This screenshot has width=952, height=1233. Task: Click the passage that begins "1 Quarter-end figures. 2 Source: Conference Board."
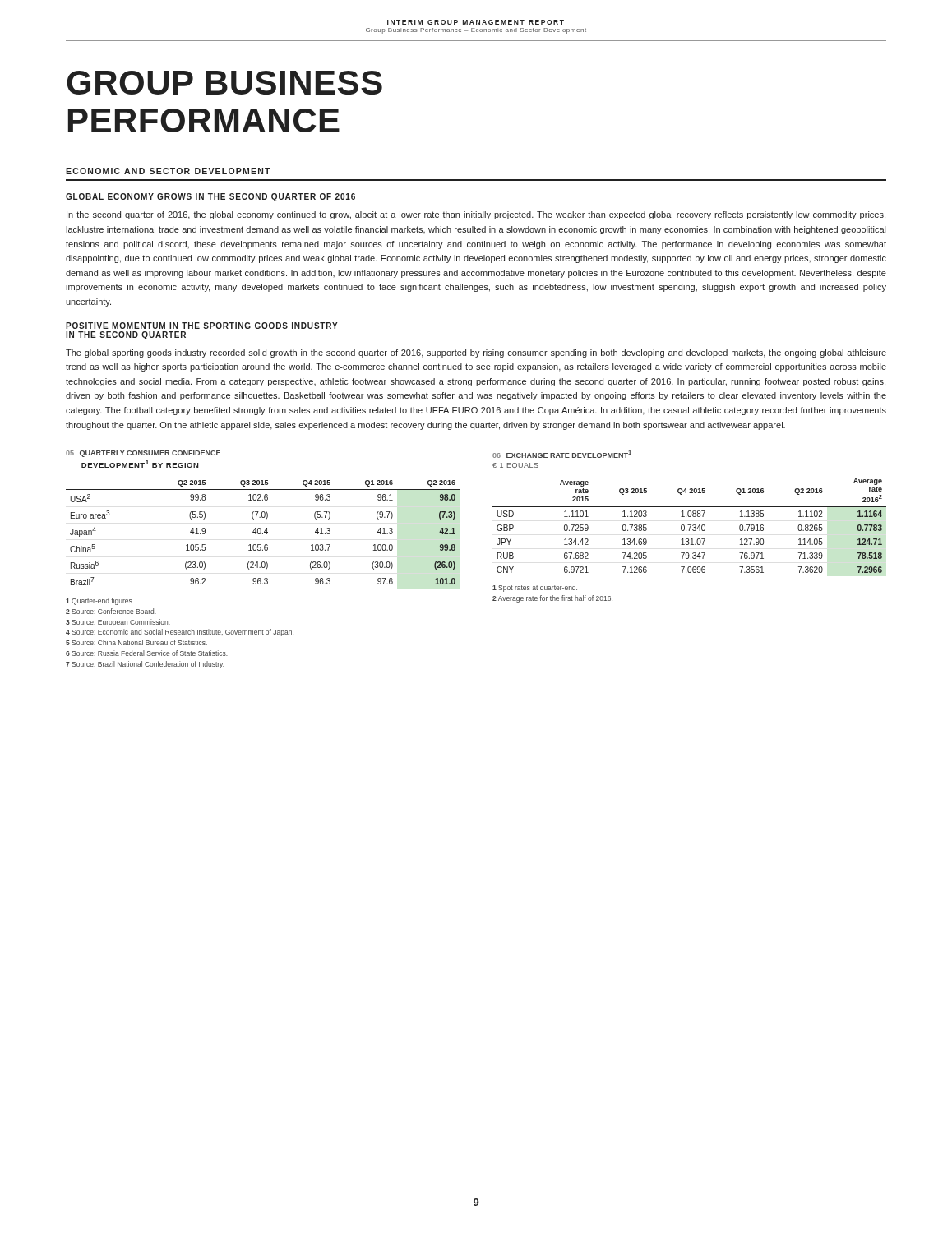coord(180,632)
